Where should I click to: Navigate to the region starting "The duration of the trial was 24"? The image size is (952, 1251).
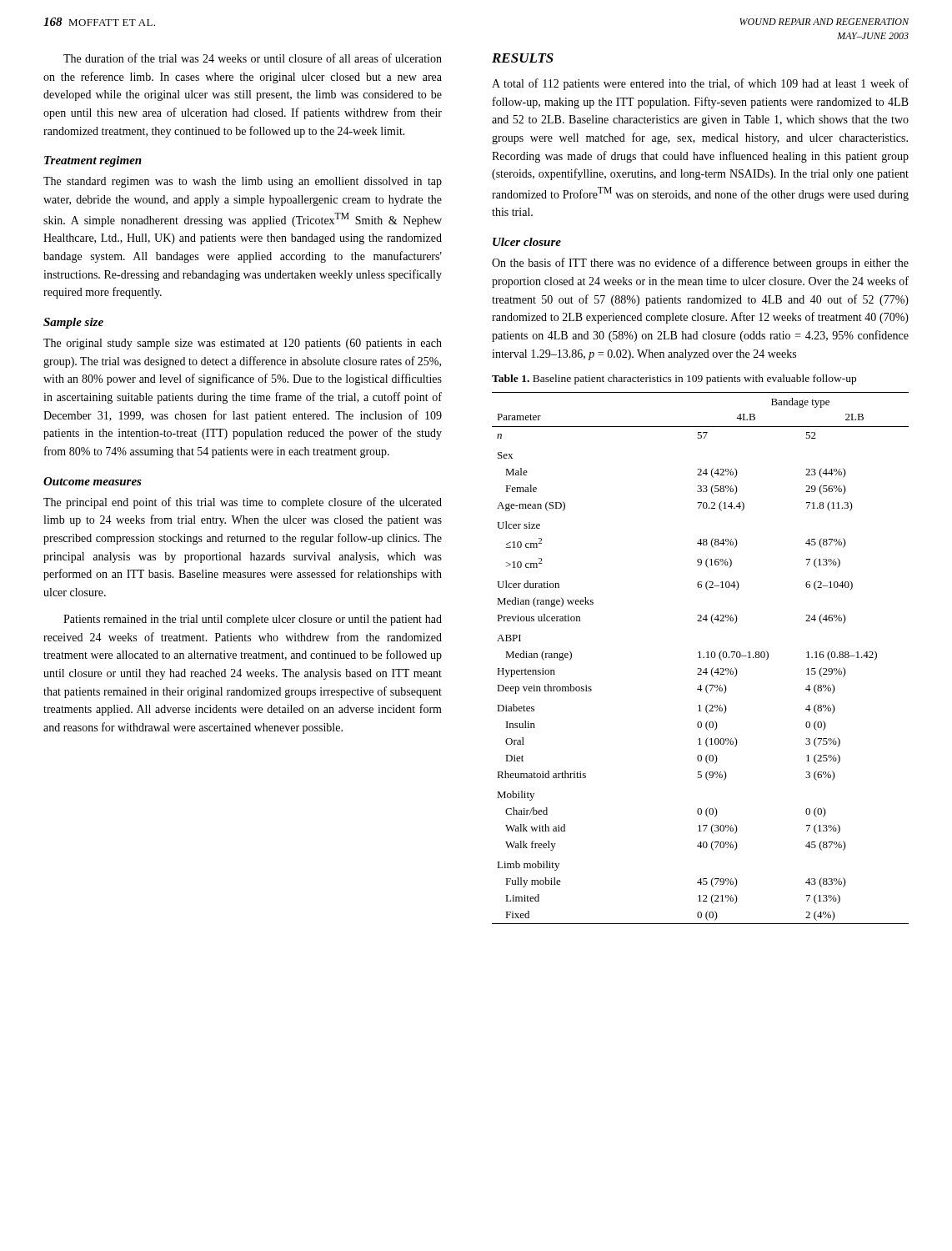[243, 95]
